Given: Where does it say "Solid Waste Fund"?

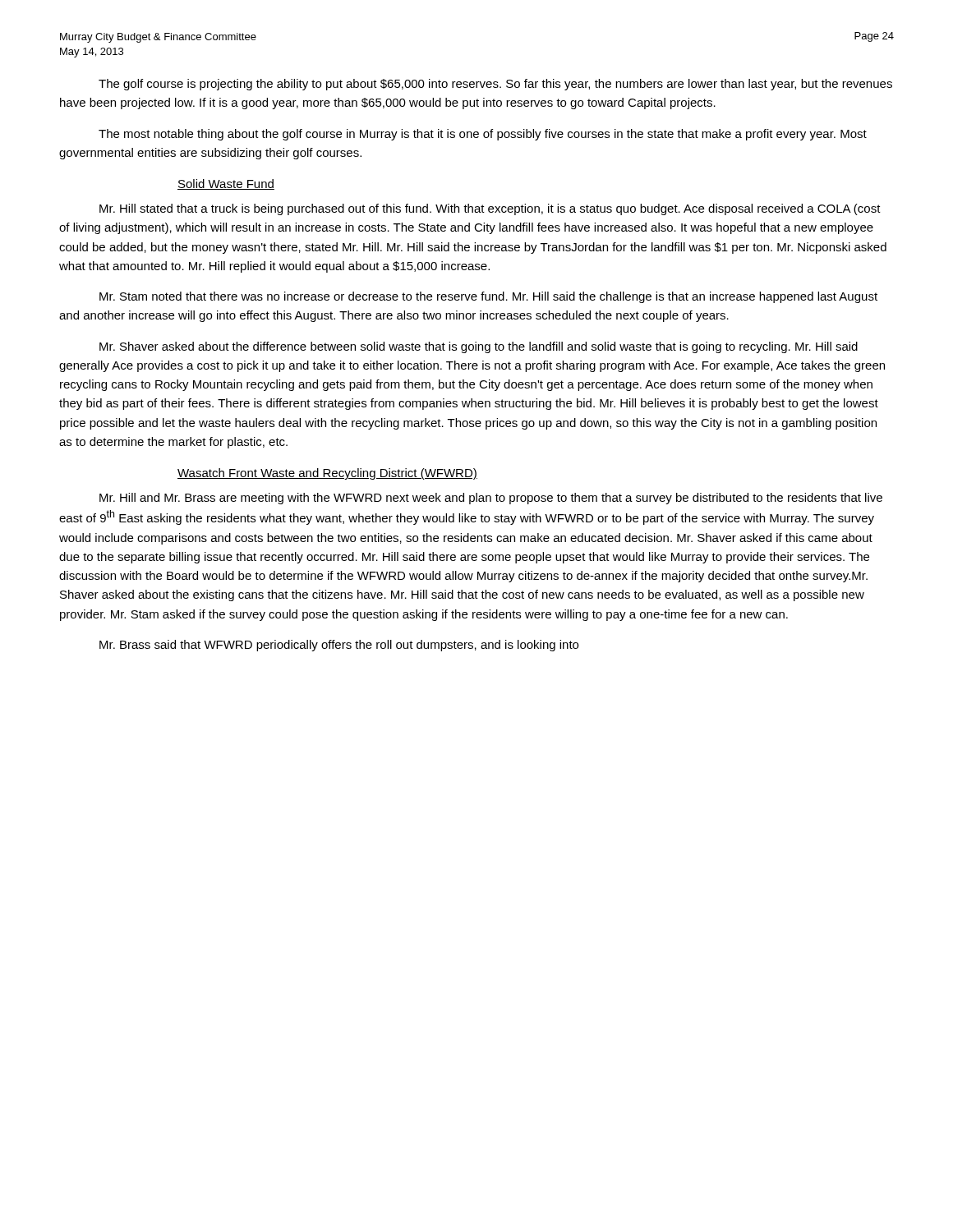Looking at the screenshot, I should click(226, 184).
